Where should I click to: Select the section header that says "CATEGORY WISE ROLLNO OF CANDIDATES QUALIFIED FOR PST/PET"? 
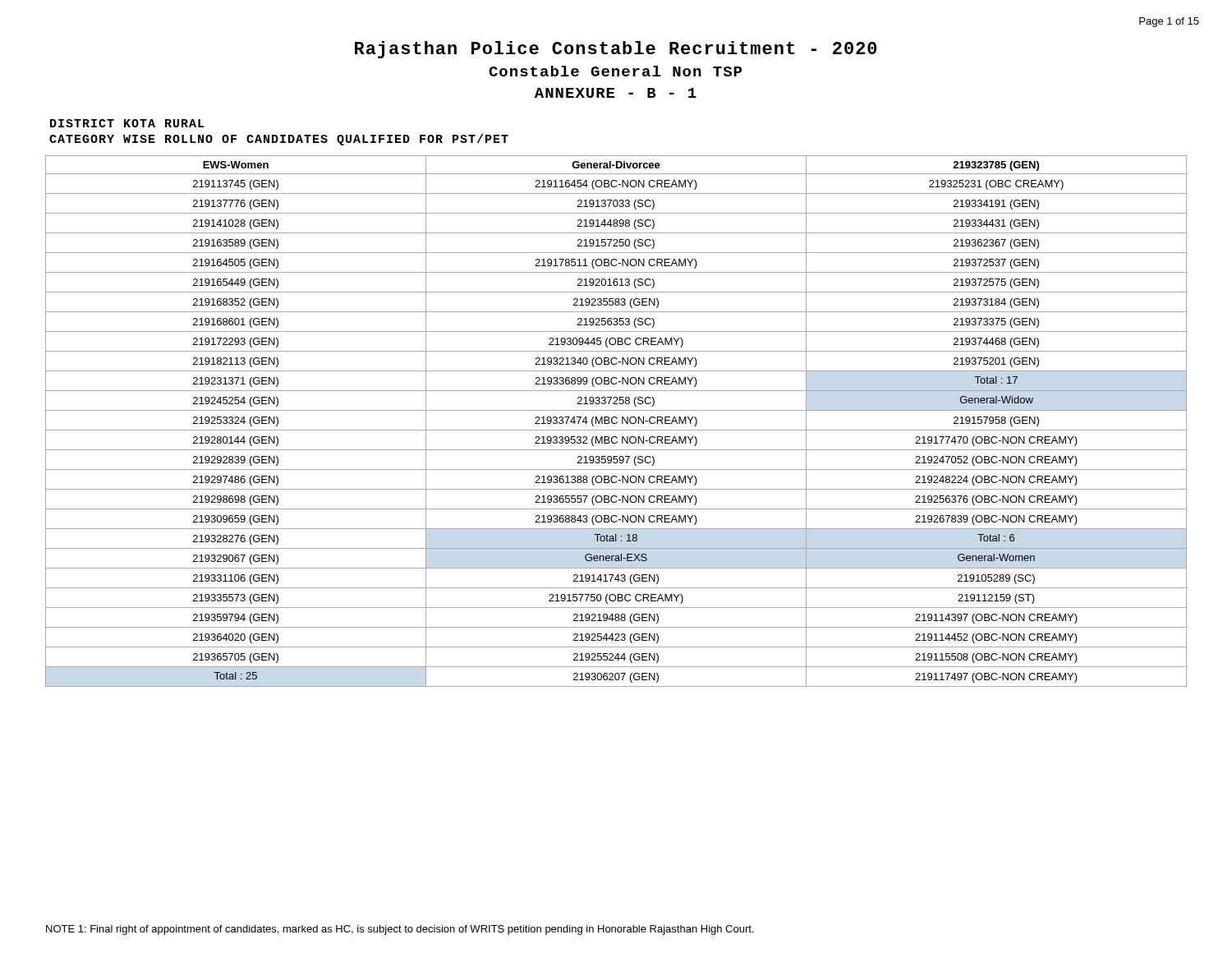tap(279, 140)
